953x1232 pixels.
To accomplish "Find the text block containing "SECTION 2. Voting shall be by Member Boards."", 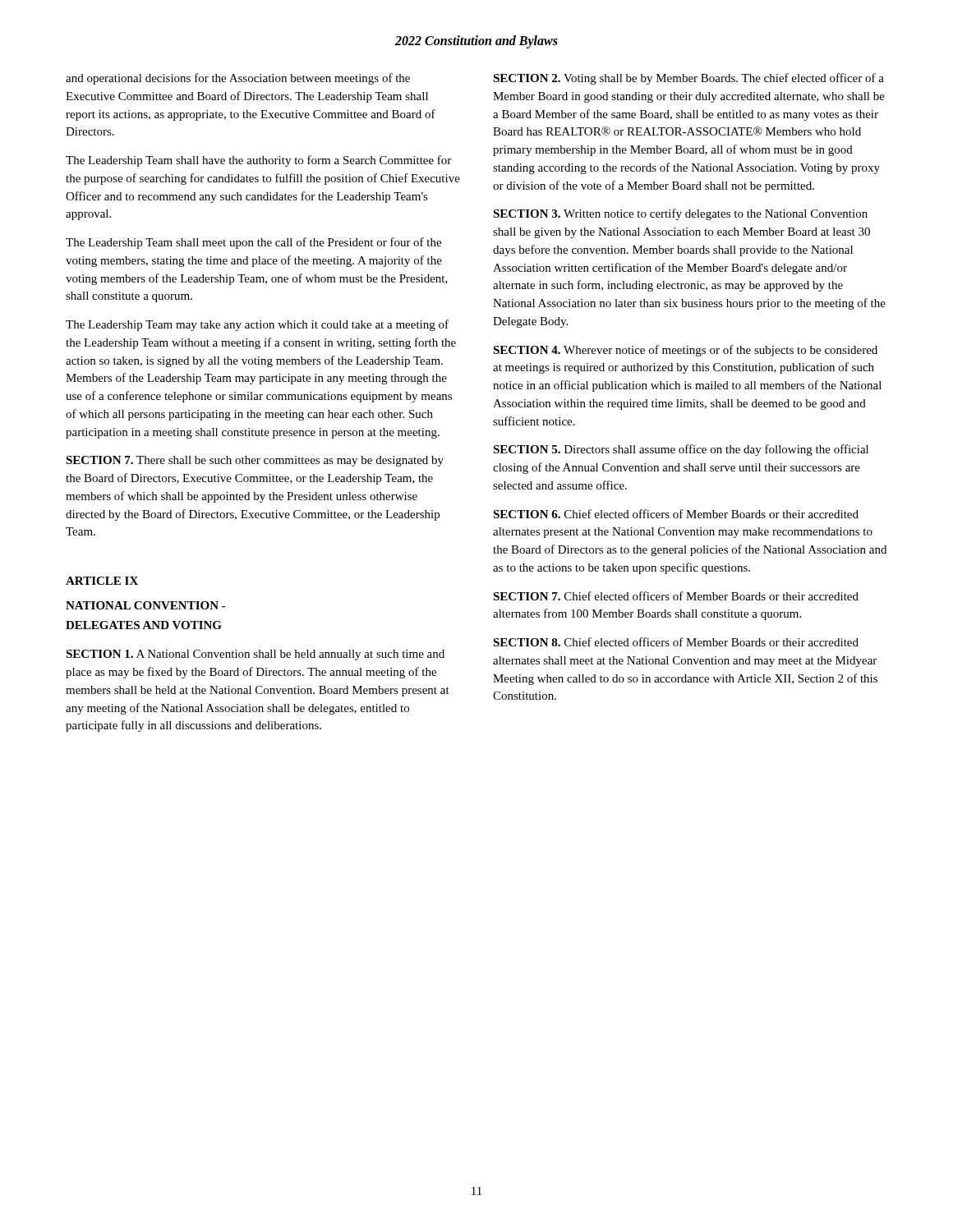I will click(690, 132).
